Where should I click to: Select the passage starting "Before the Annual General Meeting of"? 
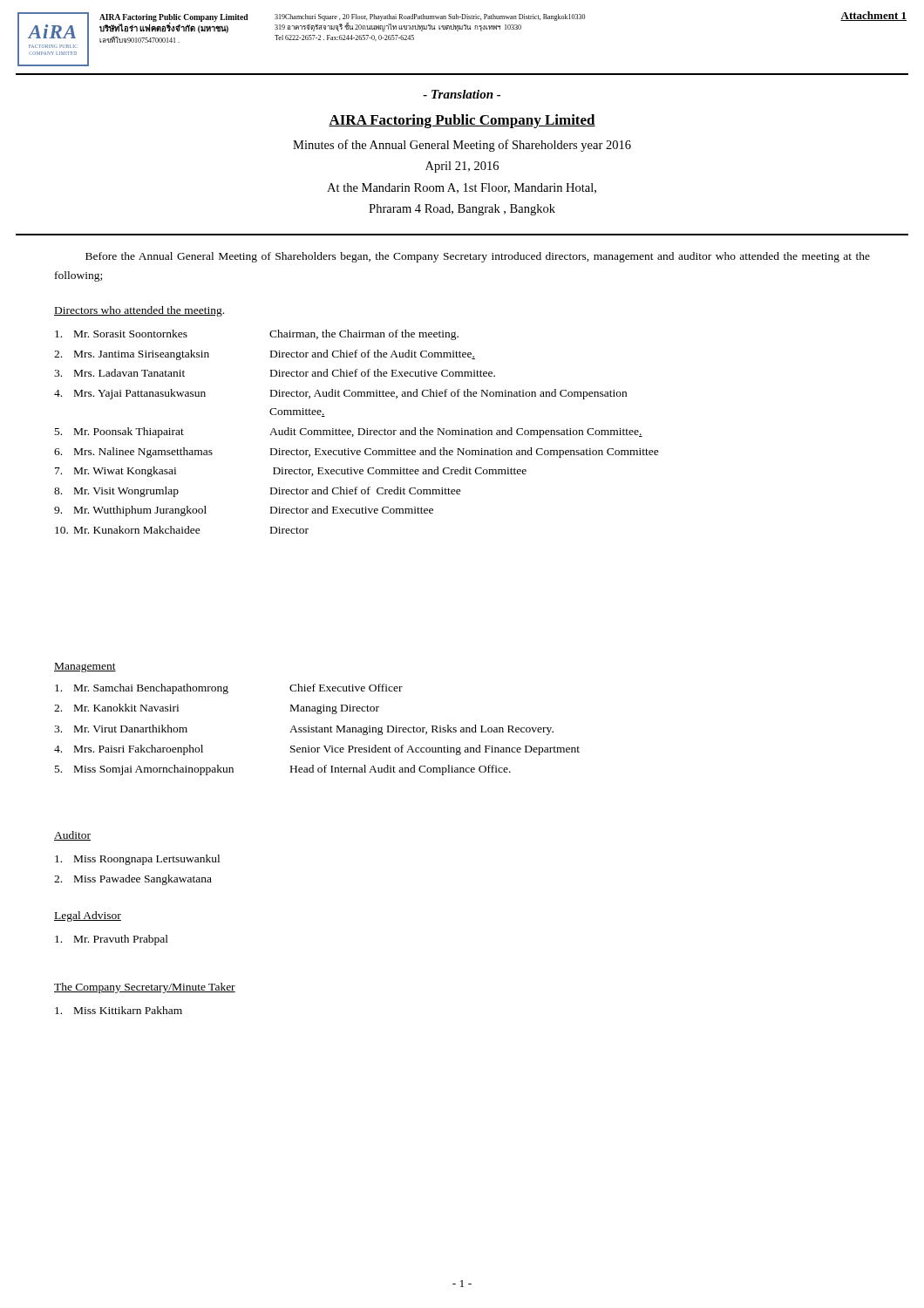[462, 266]
